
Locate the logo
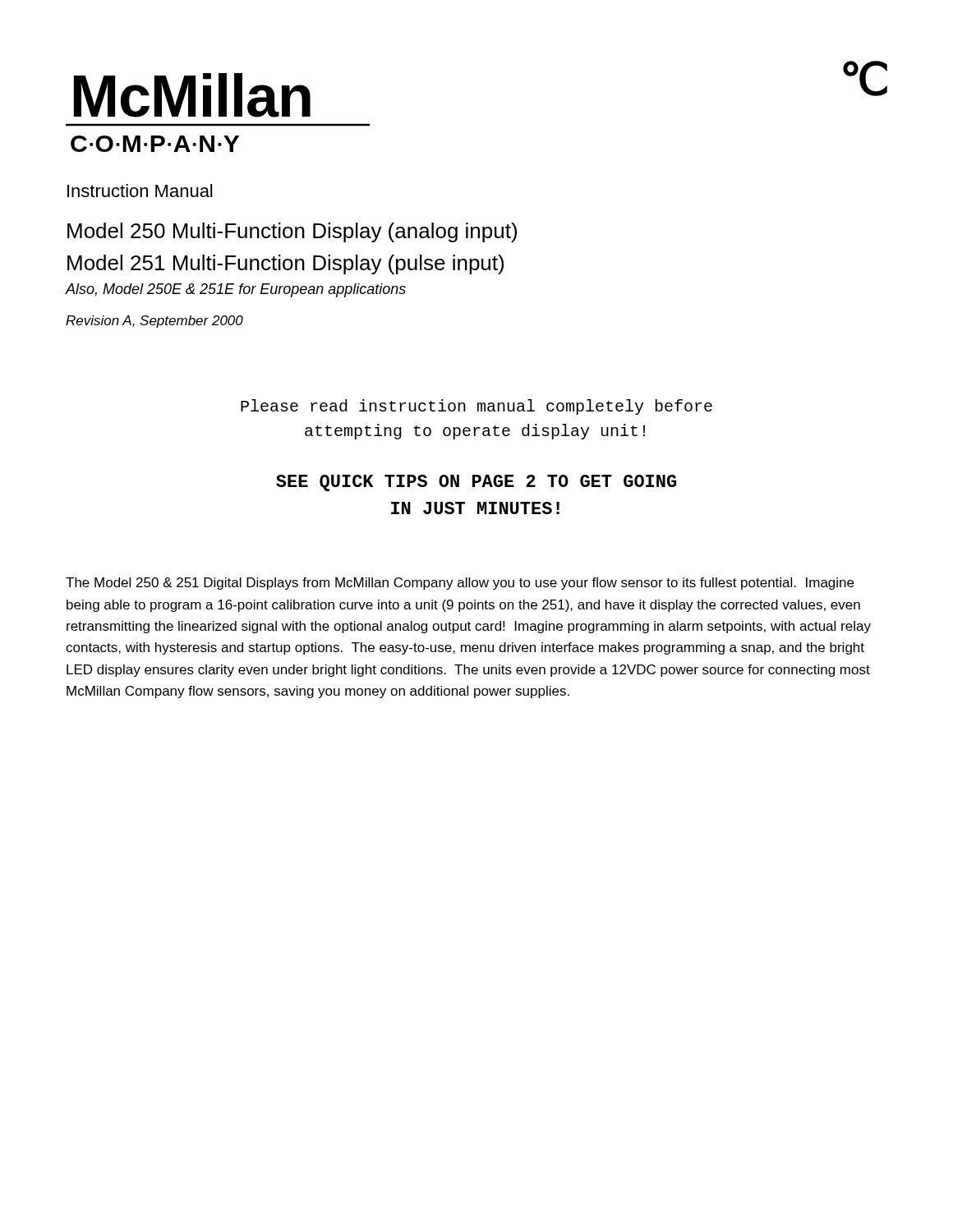pos(476,103)
